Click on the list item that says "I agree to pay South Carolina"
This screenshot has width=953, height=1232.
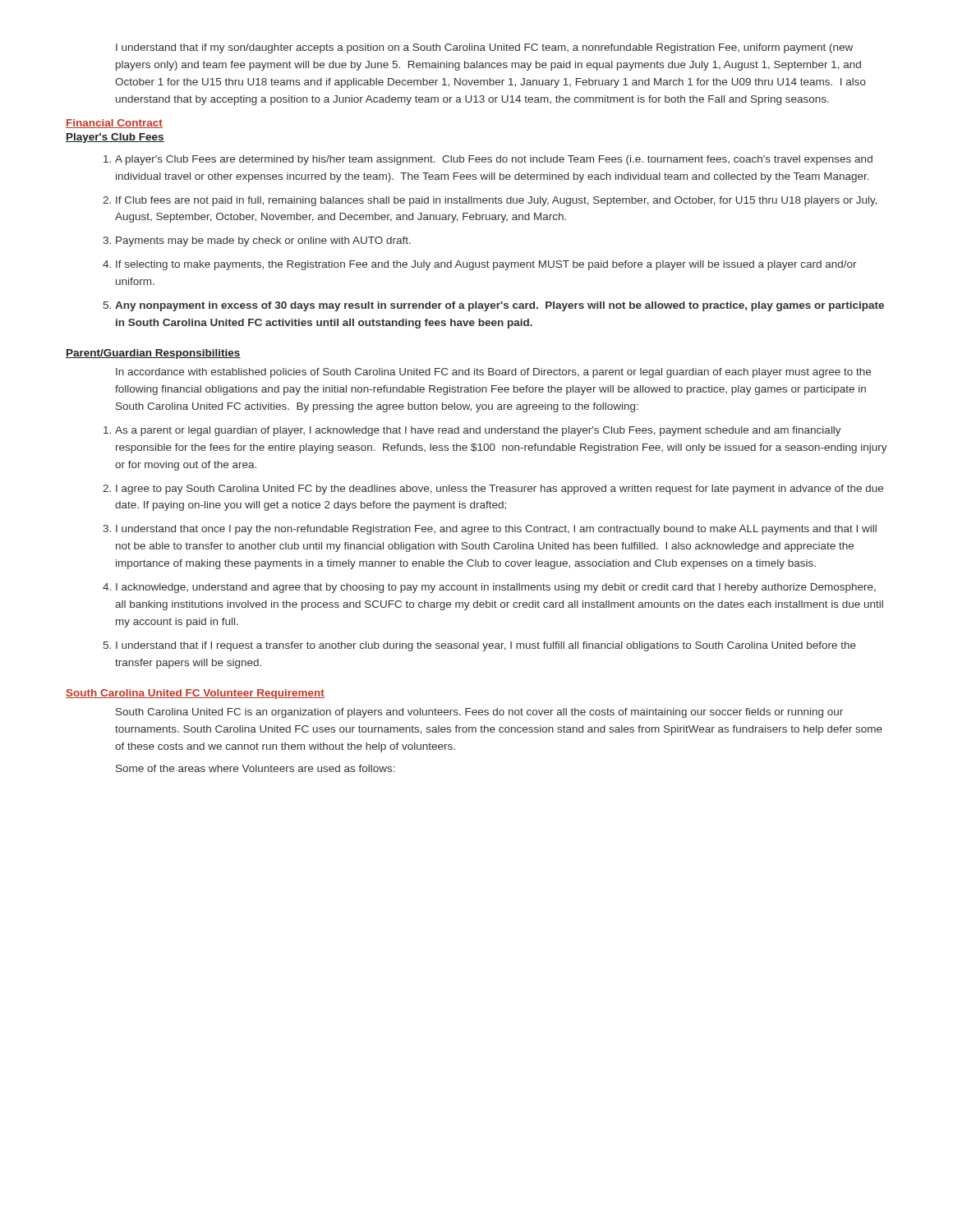499,496
